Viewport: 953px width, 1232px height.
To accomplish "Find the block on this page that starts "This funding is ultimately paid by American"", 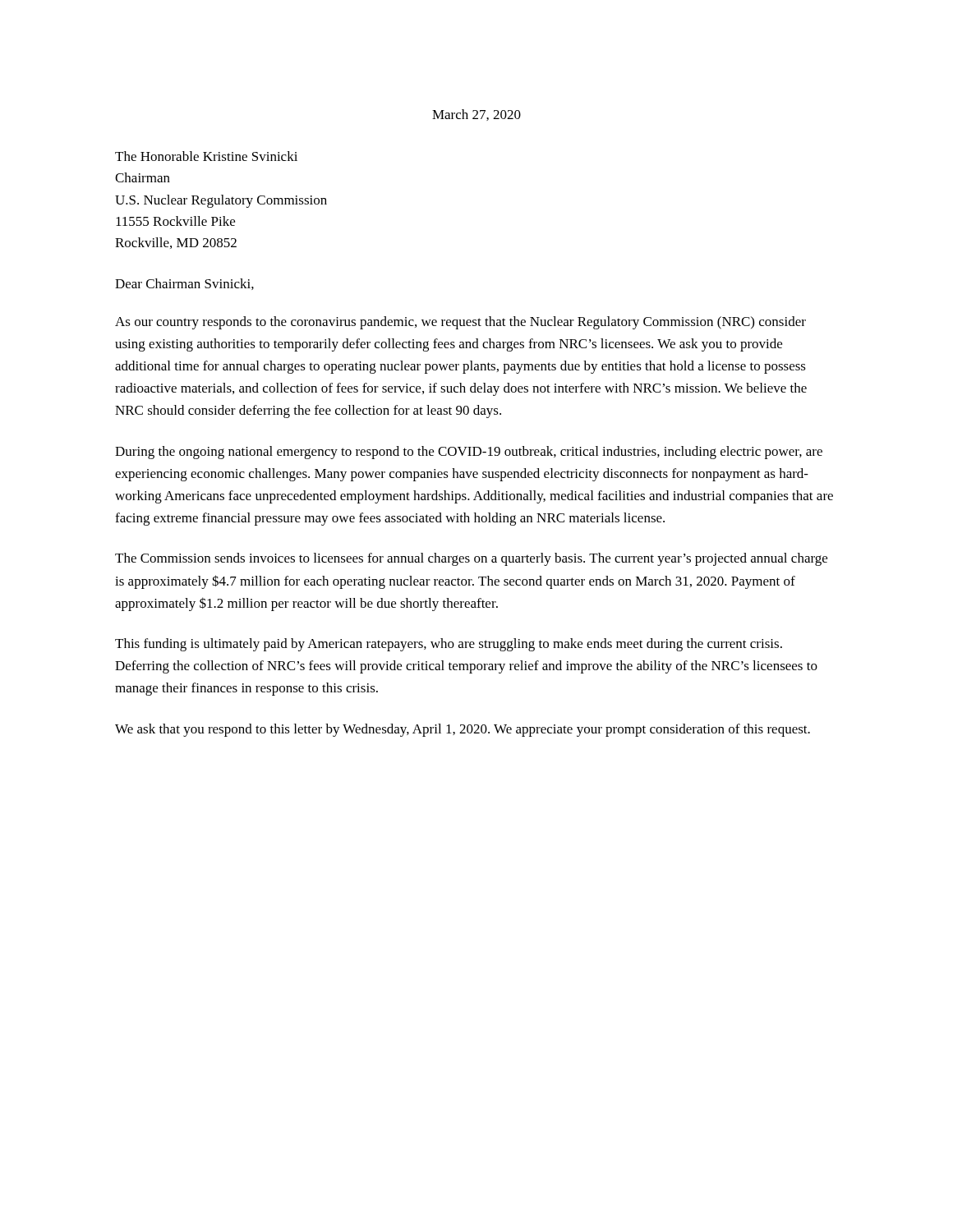I will [x=466, y=666].
